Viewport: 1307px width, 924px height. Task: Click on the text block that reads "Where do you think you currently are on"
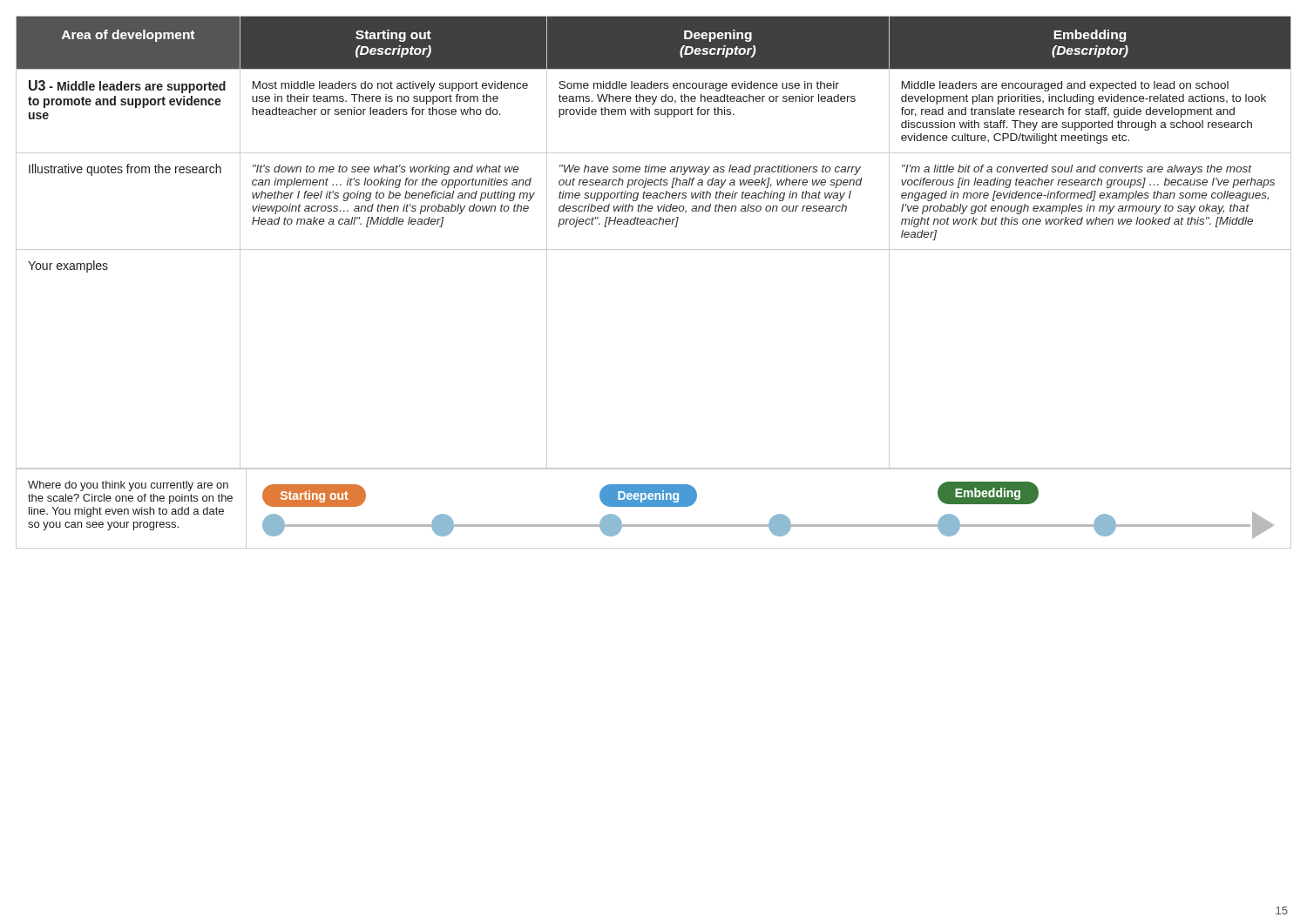coord(131,504)
